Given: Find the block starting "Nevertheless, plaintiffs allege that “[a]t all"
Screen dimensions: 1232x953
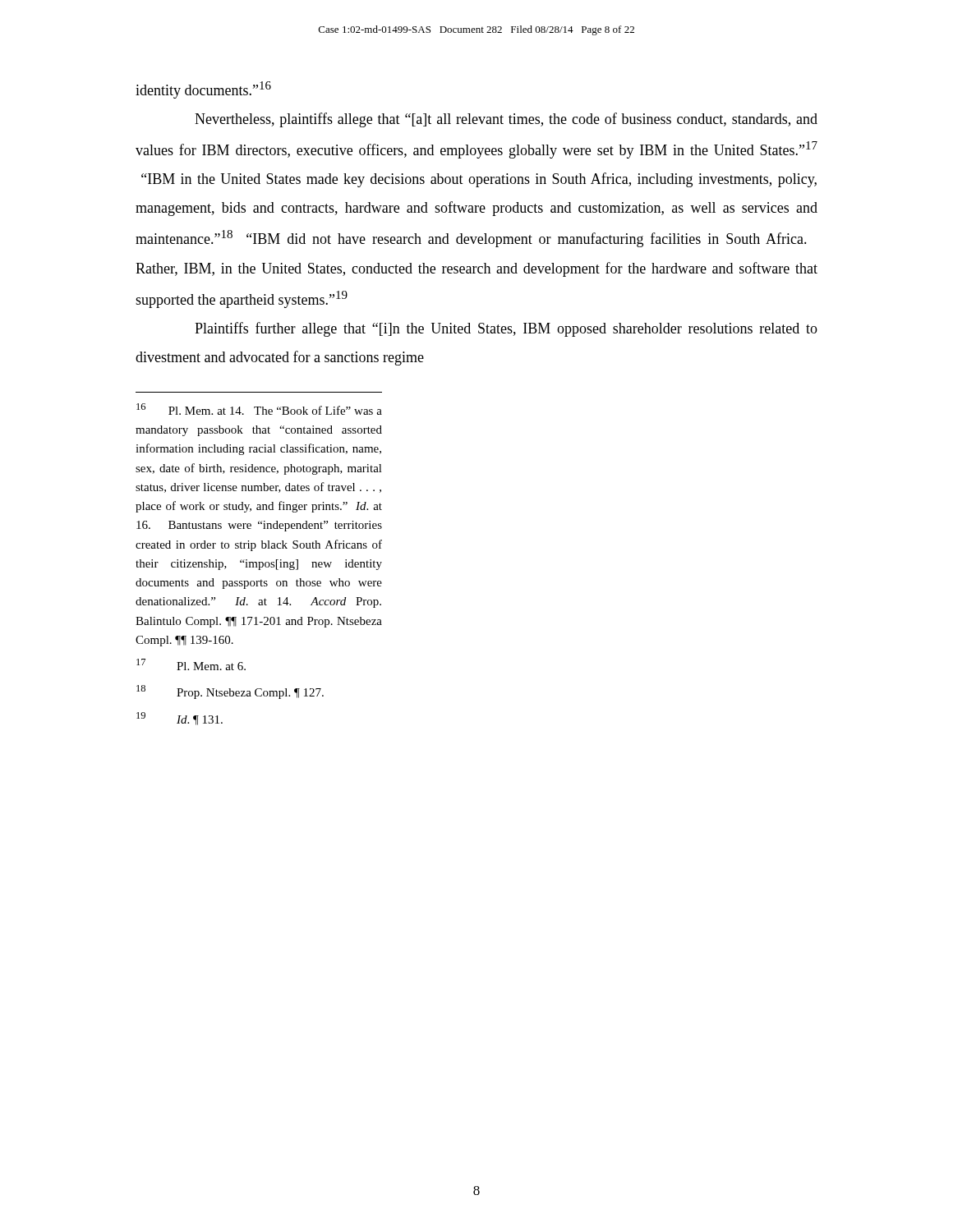Looking at the screenshot, I should click(476, 210).
